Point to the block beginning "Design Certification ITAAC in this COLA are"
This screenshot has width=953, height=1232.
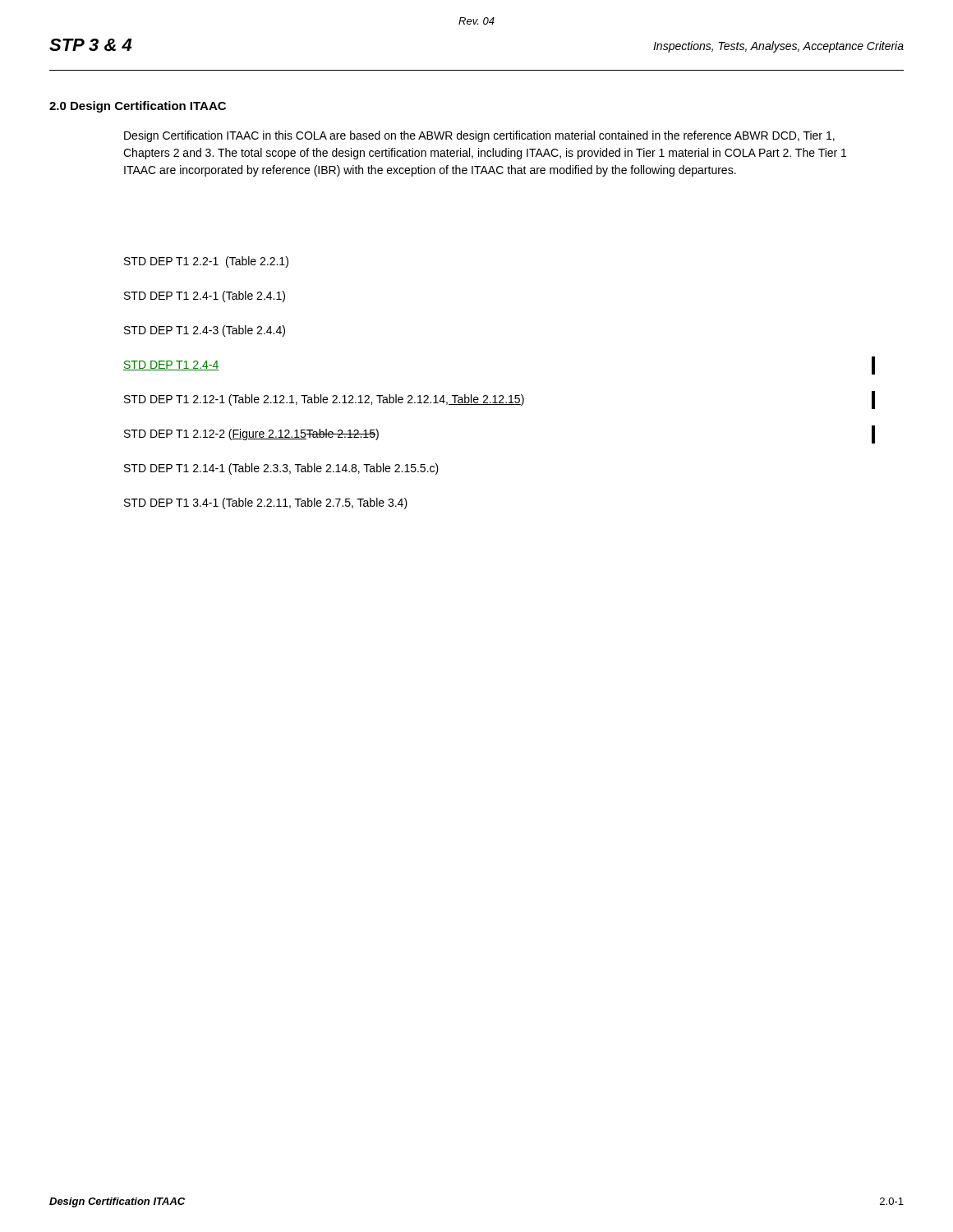tap(485, 153)
